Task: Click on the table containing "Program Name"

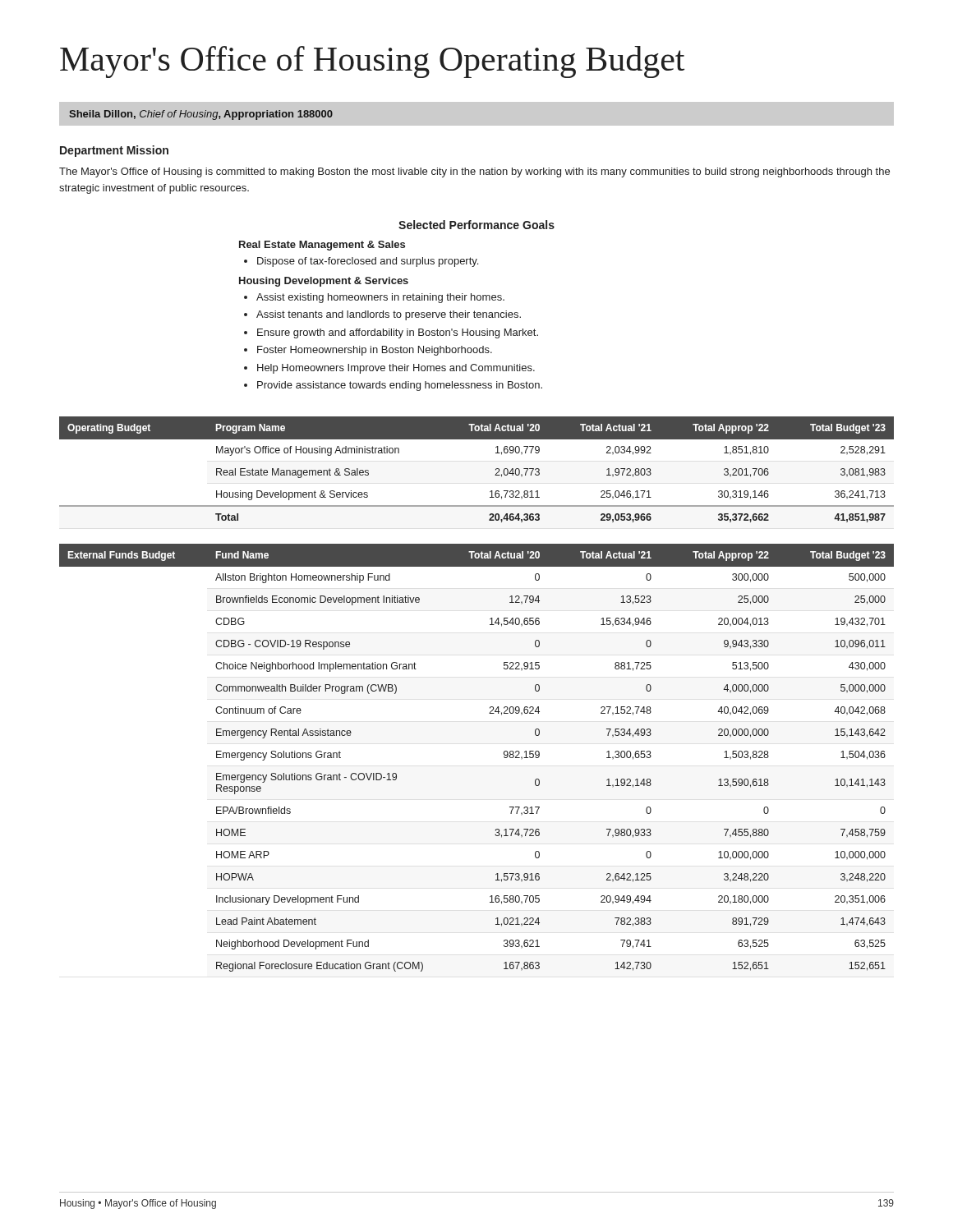Action: pyautogui.click(x=476, y=473)
